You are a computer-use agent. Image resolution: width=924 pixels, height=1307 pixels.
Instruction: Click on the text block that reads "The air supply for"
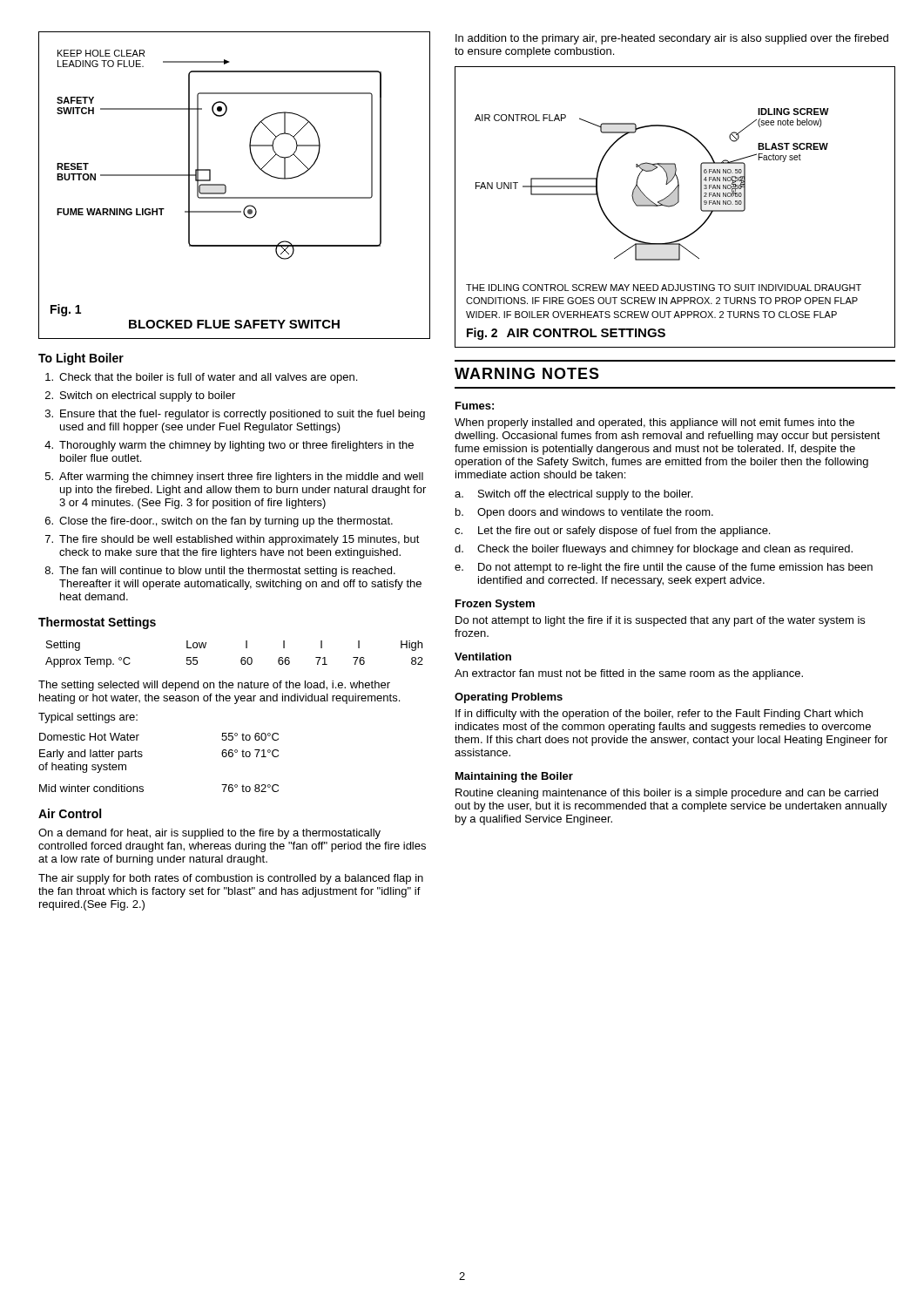tap(234, 891)
